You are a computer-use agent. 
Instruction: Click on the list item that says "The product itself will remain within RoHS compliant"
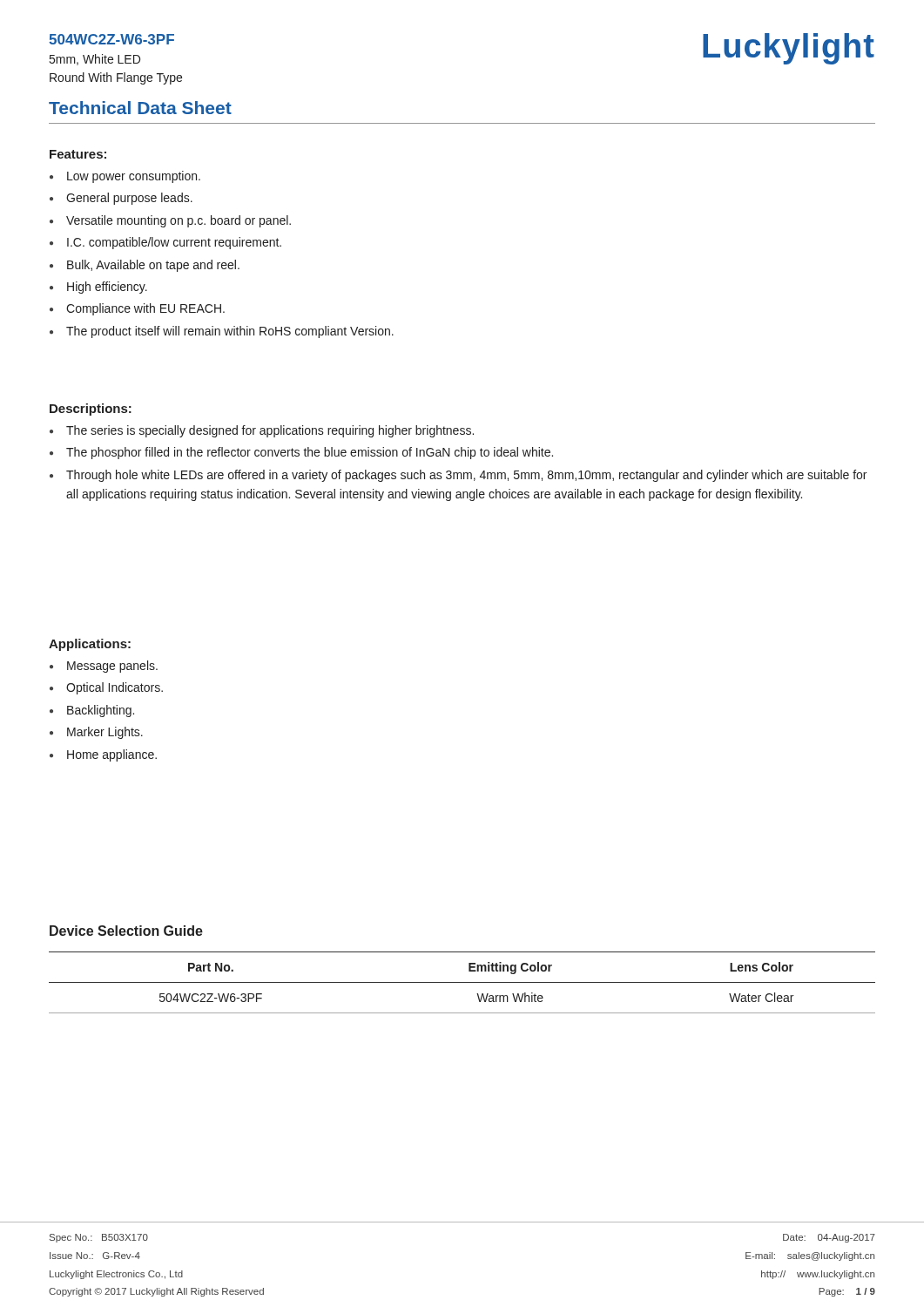click(x=230, y=331)
